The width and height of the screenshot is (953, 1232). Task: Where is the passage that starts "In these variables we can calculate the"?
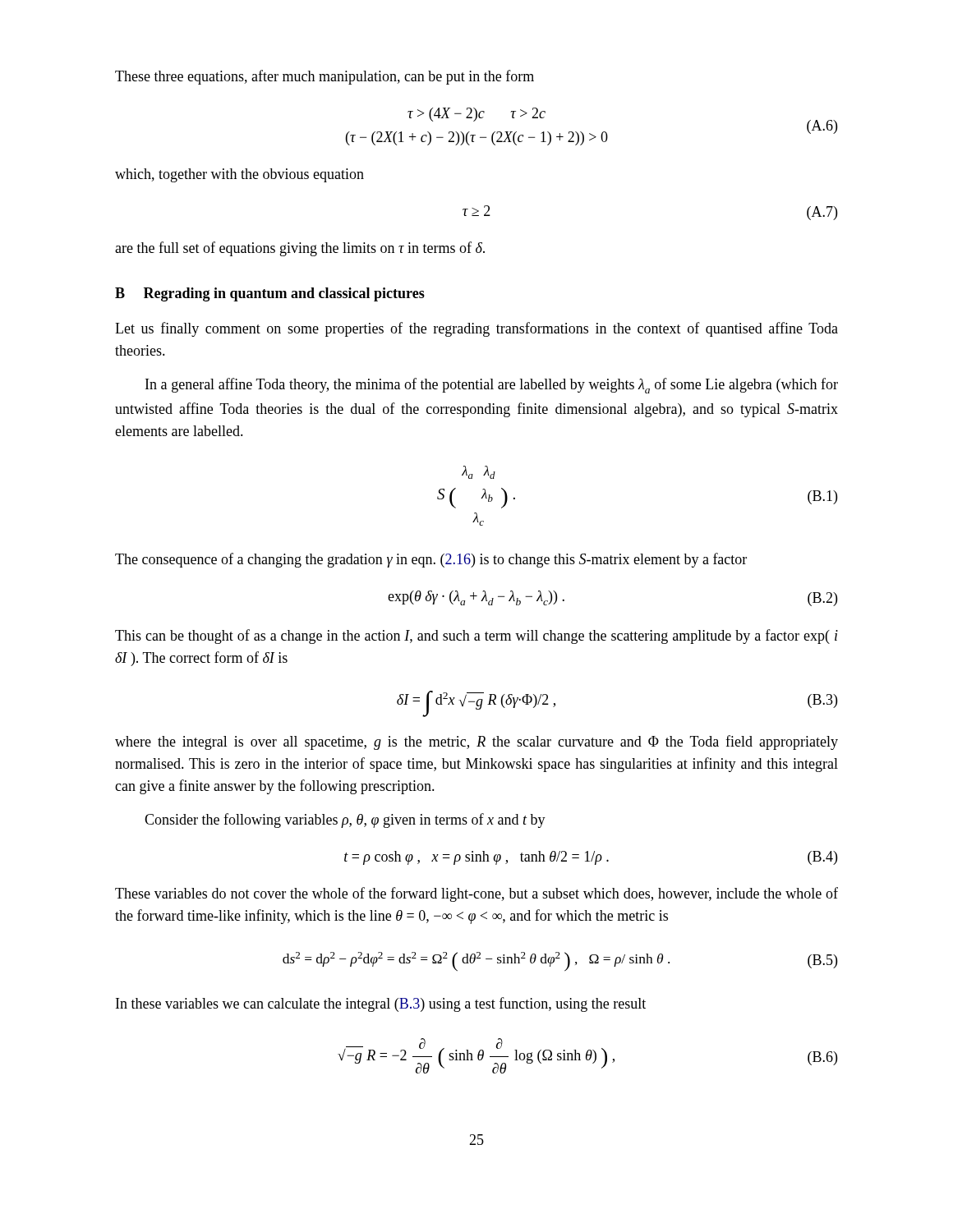click(x=476, y=1004)
